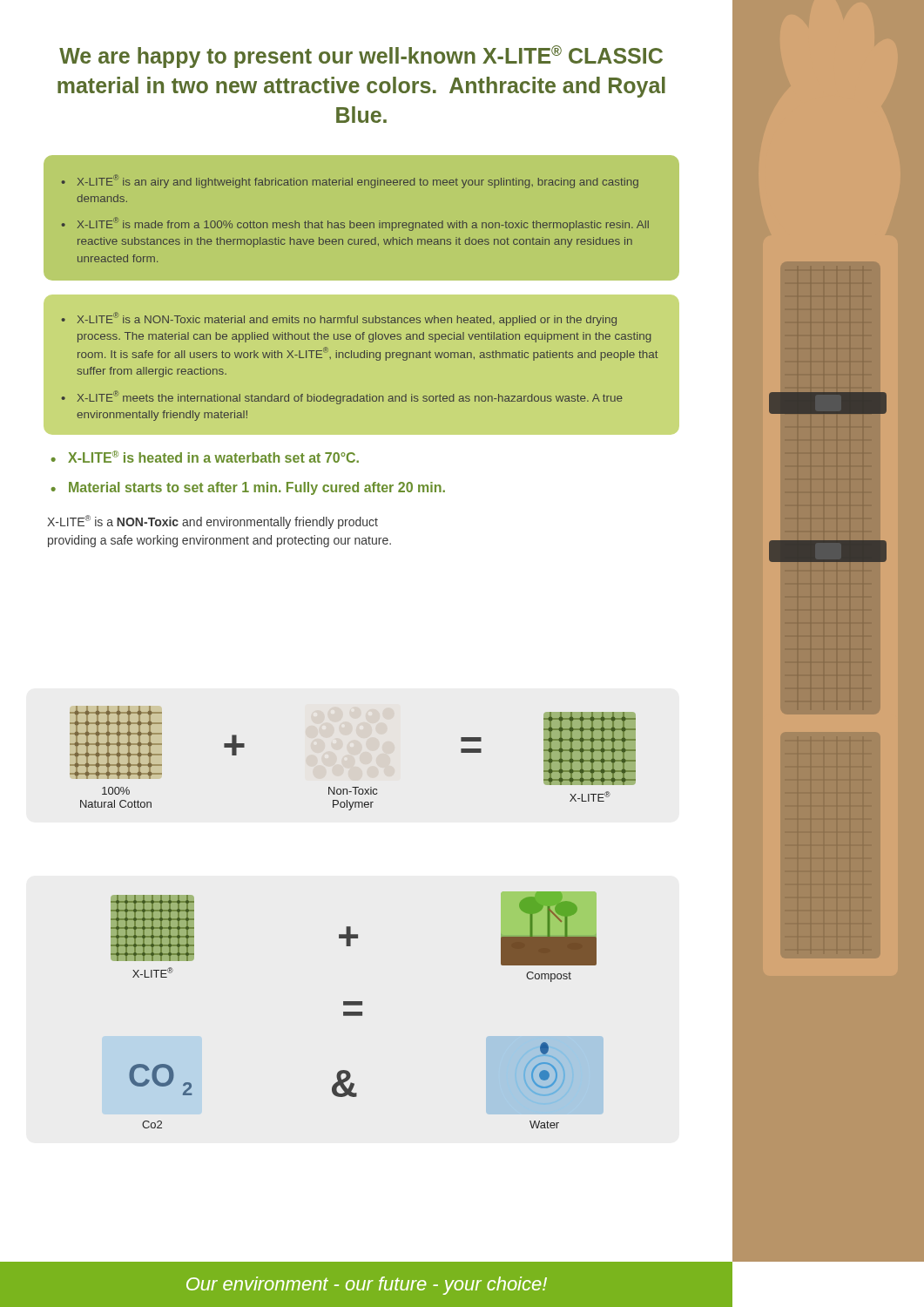The width and height of the screenshot is (924, 1307).
Task: Find the region starting "X-LITE® is a NON-Toxic material and emits no"
Action: coord(367,344)
